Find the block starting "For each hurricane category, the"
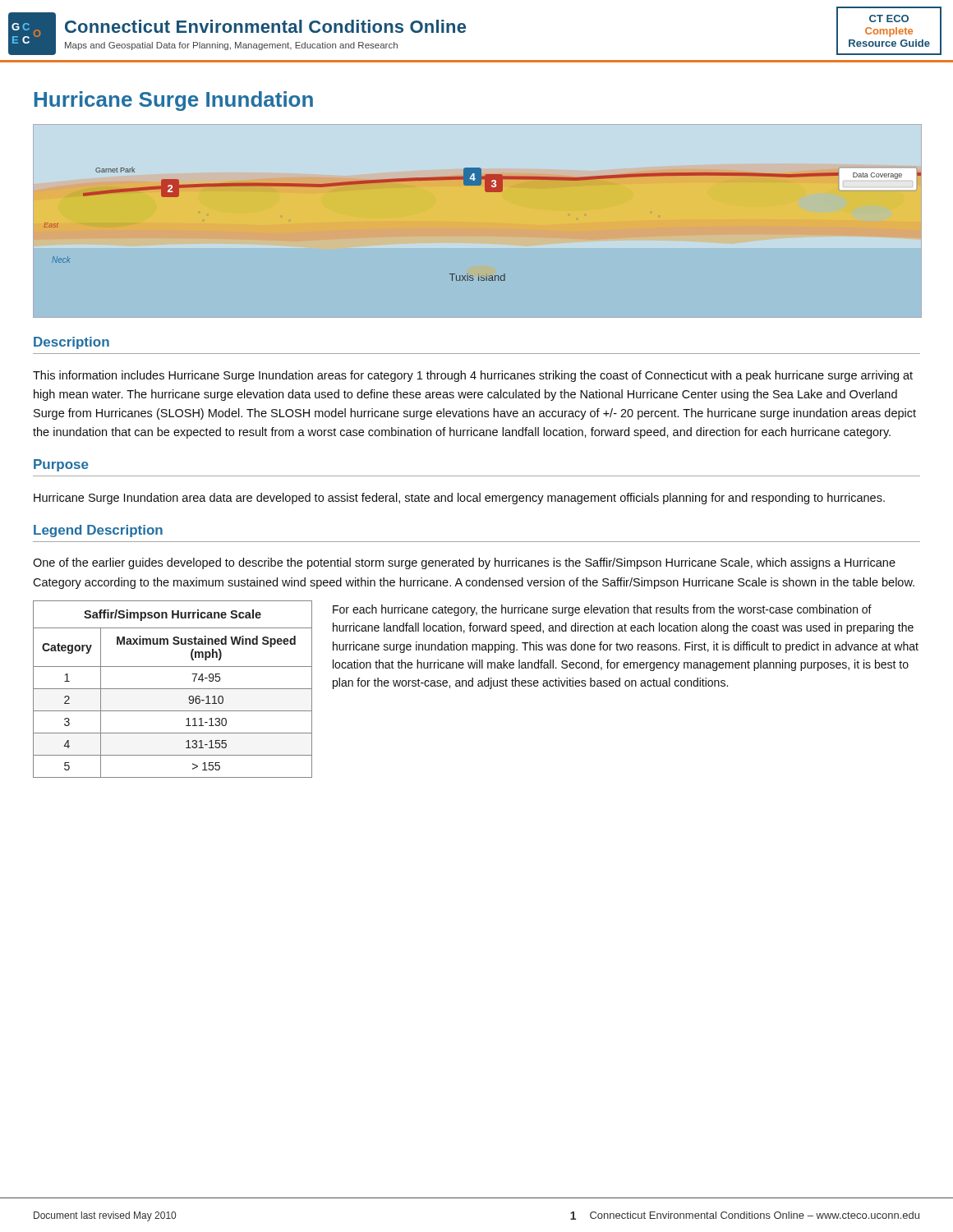Screen dimensions: 1232x953 point(625,646)
